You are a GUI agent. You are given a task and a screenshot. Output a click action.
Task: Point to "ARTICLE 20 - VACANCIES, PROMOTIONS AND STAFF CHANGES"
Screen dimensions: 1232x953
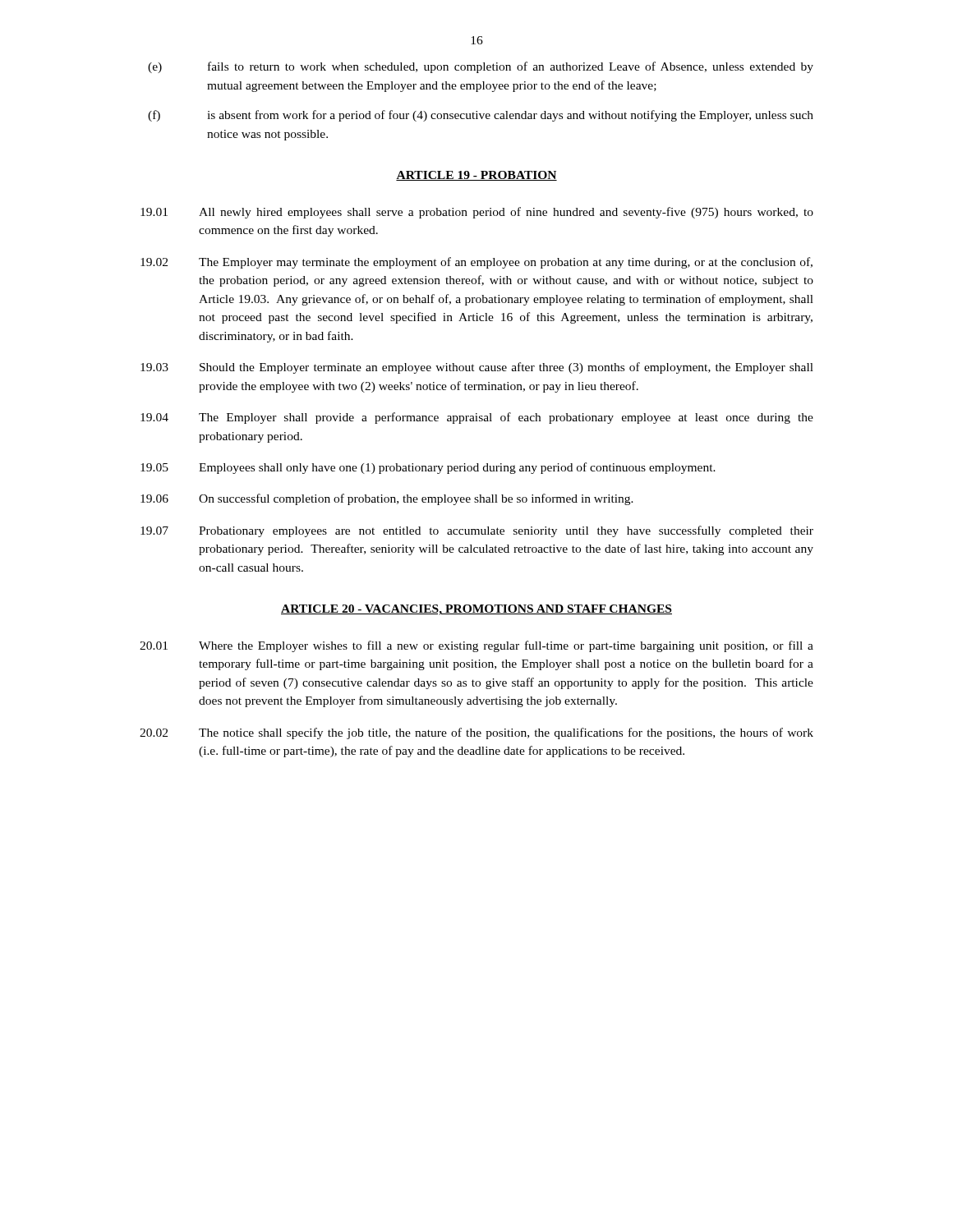[476, 608]
